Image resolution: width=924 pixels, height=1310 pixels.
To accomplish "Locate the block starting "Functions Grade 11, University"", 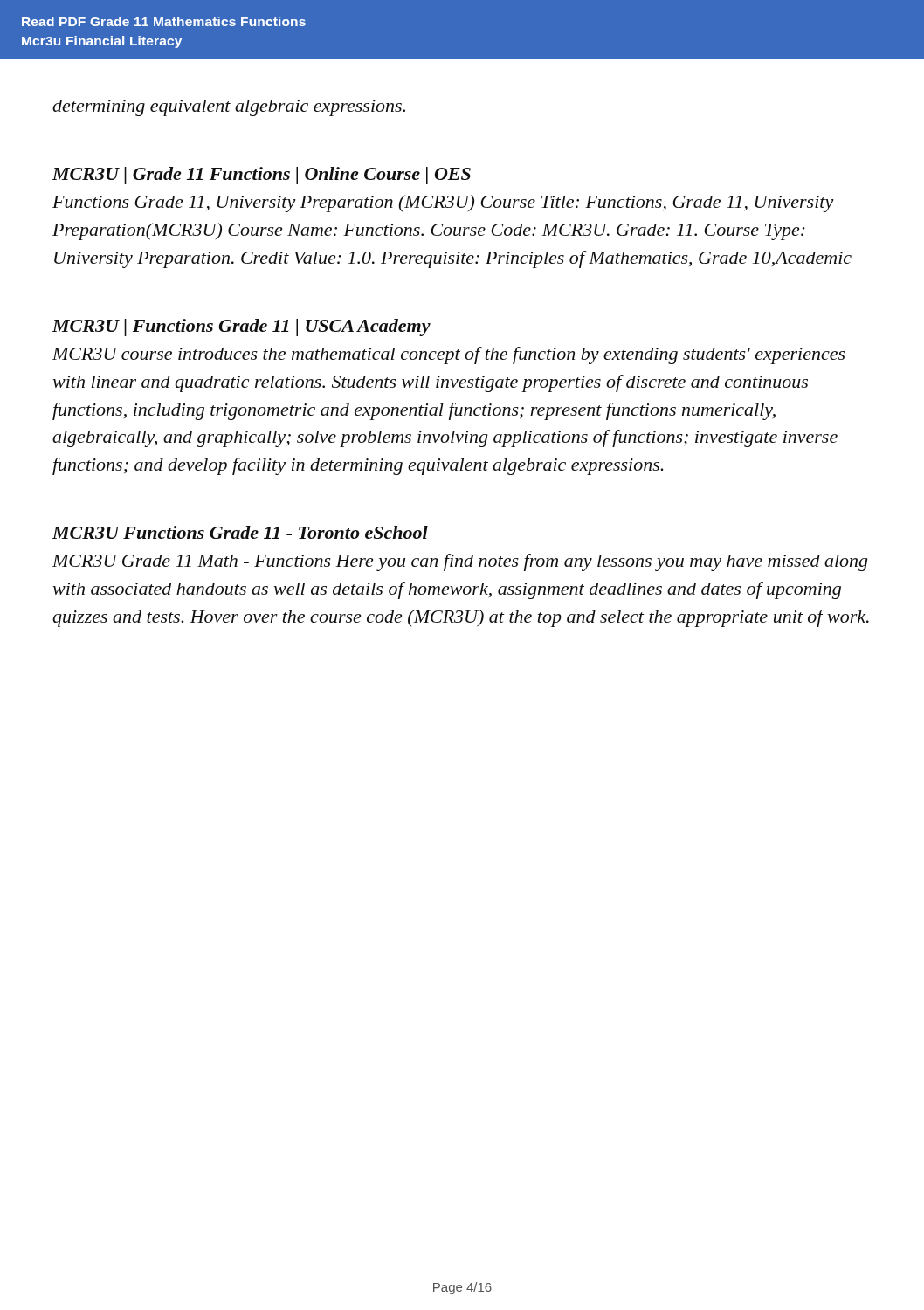I will tap(452, 229).
